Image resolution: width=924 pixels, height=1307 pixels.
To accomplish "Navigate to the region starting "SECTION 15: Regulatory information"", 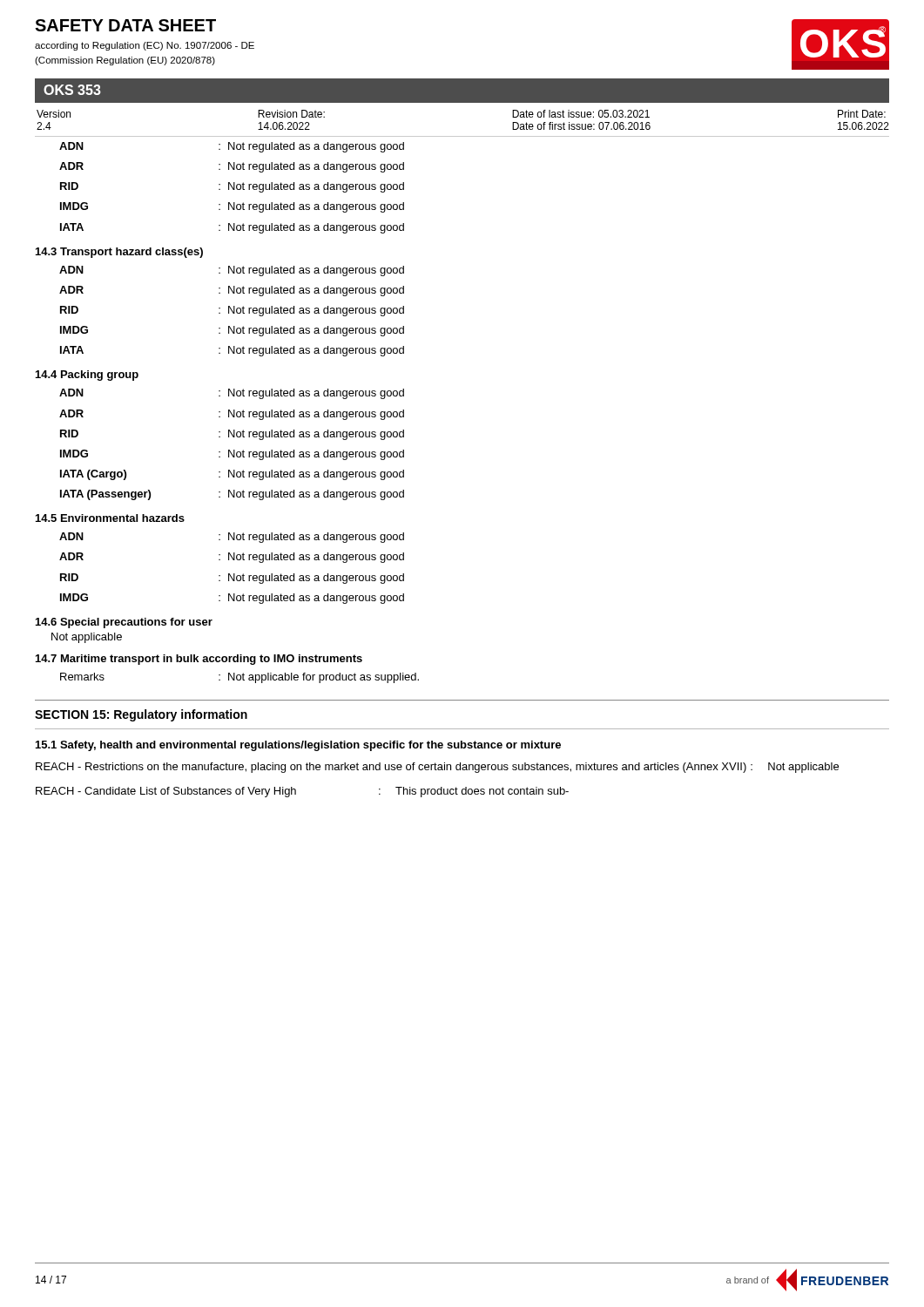I will click(x=141, y=714).
